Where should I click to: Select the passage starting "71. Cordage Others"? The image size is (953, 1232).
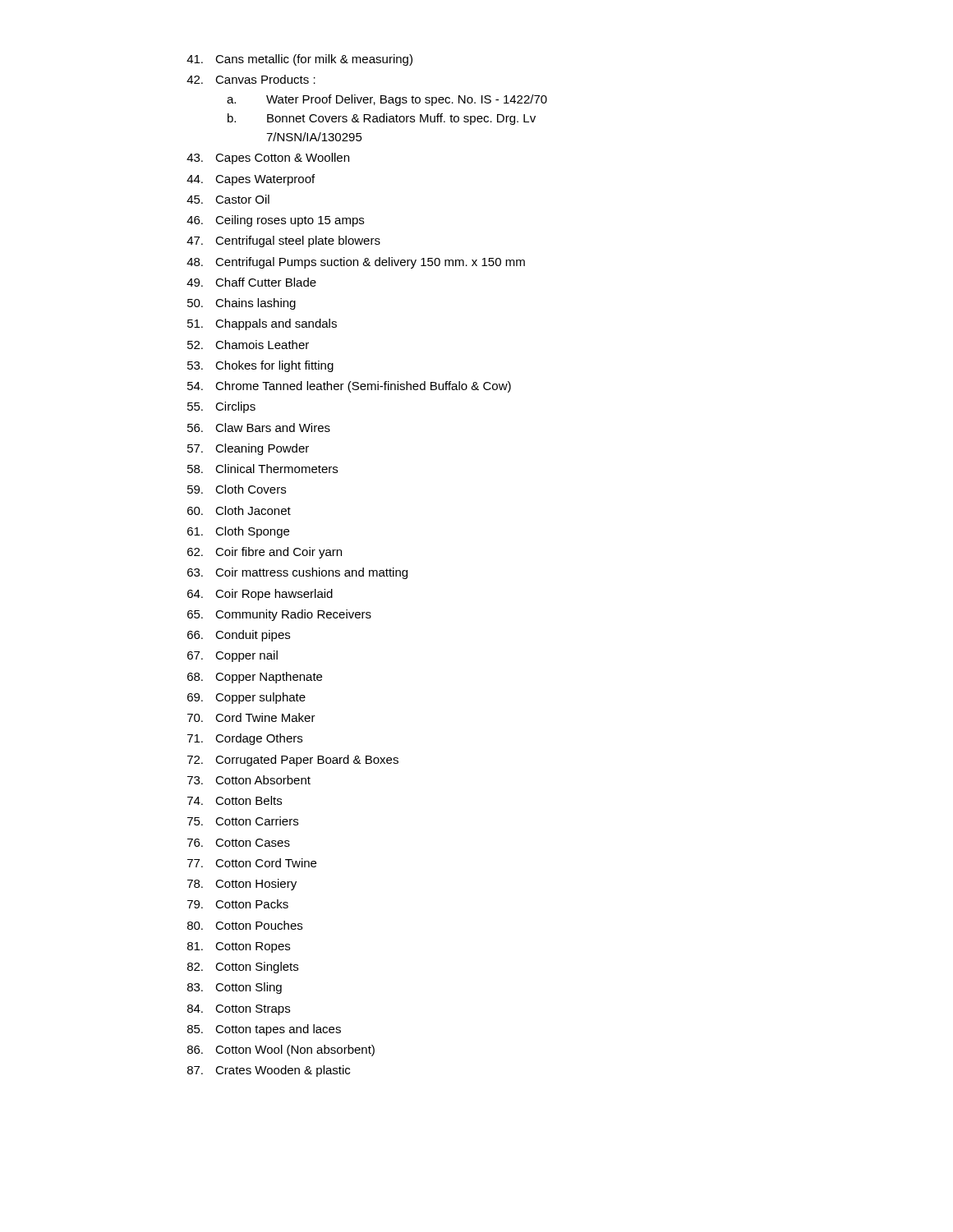[x=245, y=739]
